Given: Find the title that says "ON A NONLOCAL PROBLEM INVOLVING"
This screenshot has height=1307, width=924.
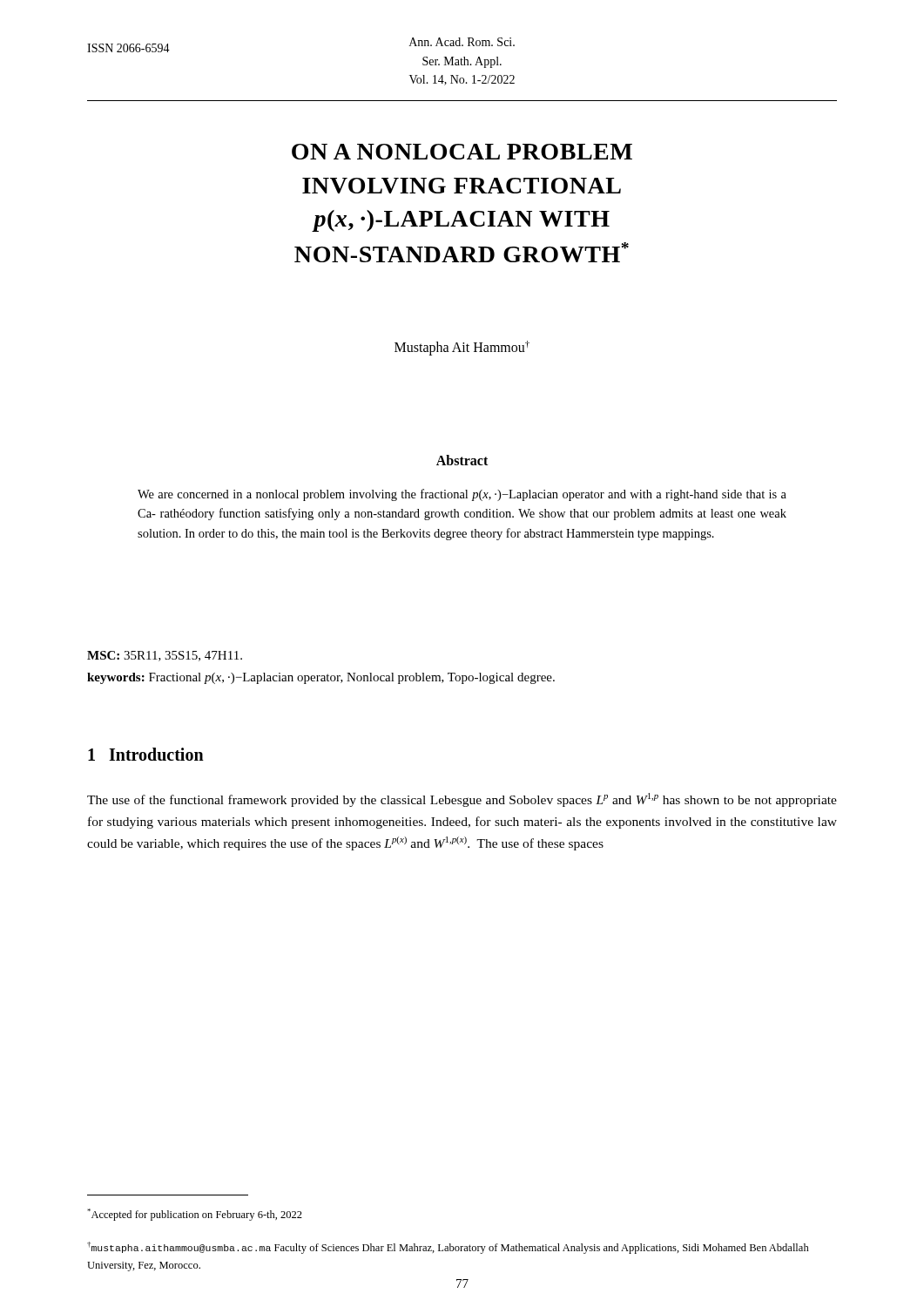Looking at the screenshot, I should 462,203.
